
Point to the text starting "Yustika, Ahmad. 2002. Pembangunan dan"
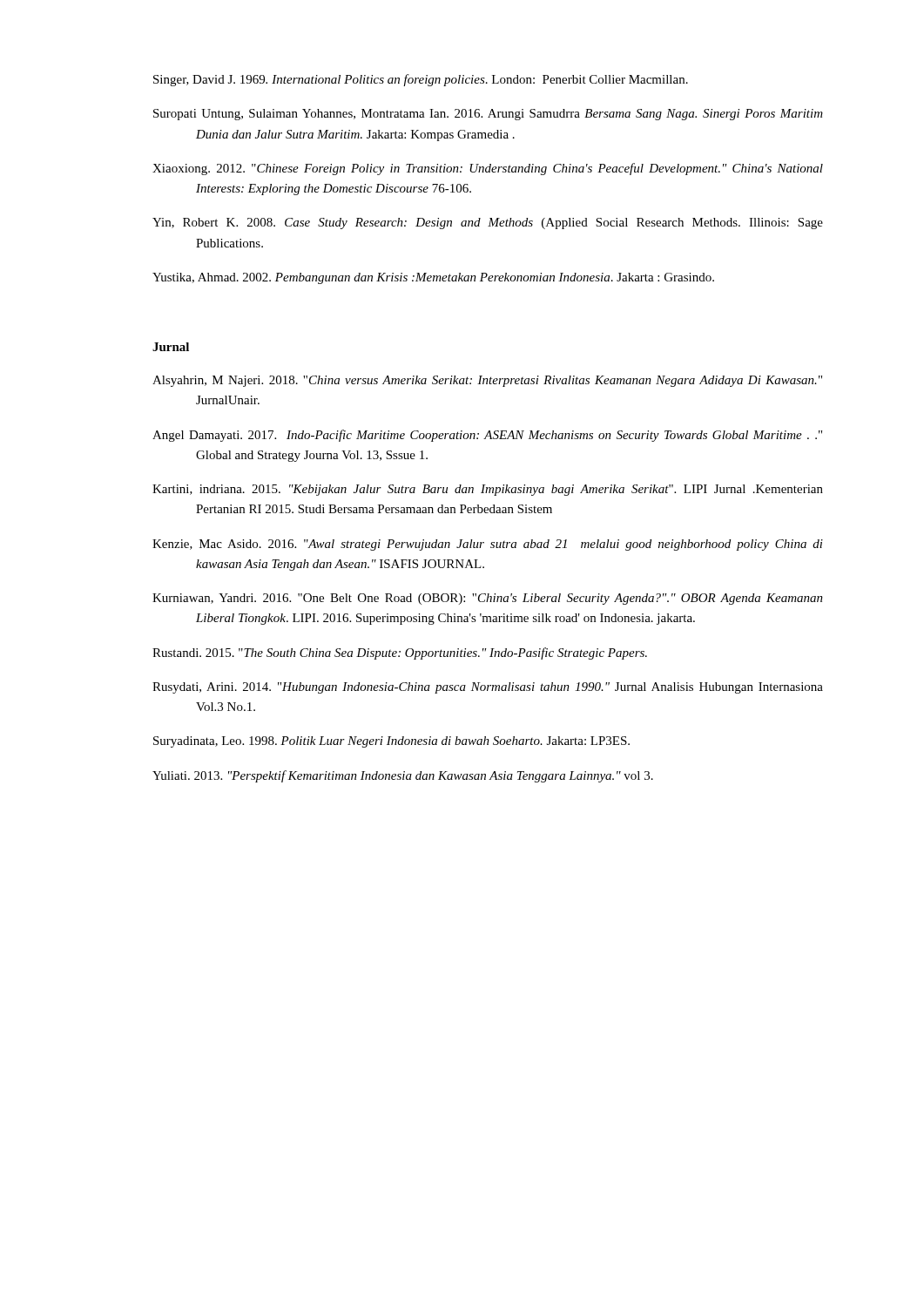tap(434, 277)
